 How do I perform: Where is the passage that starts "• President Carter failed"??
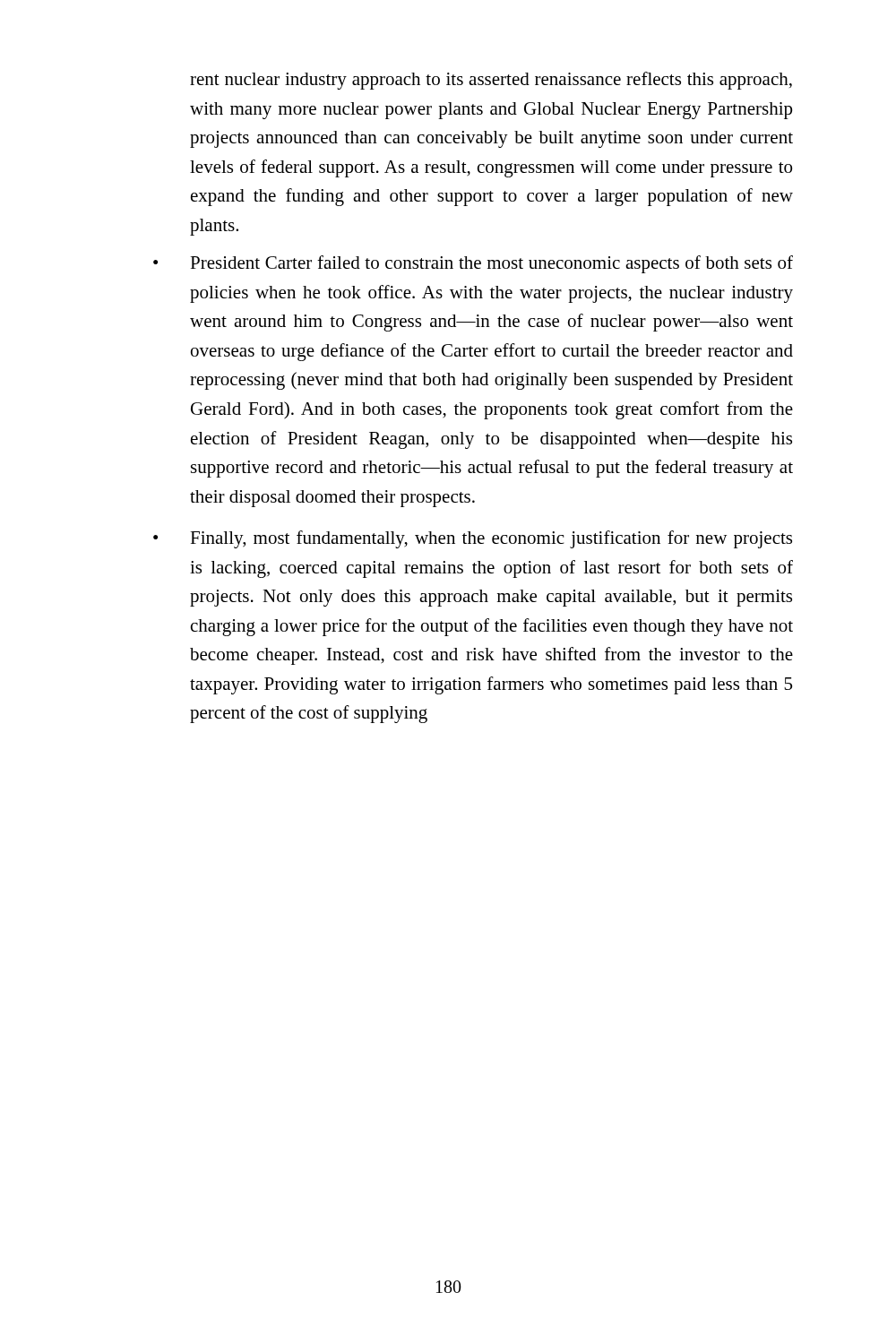[473, 380]
